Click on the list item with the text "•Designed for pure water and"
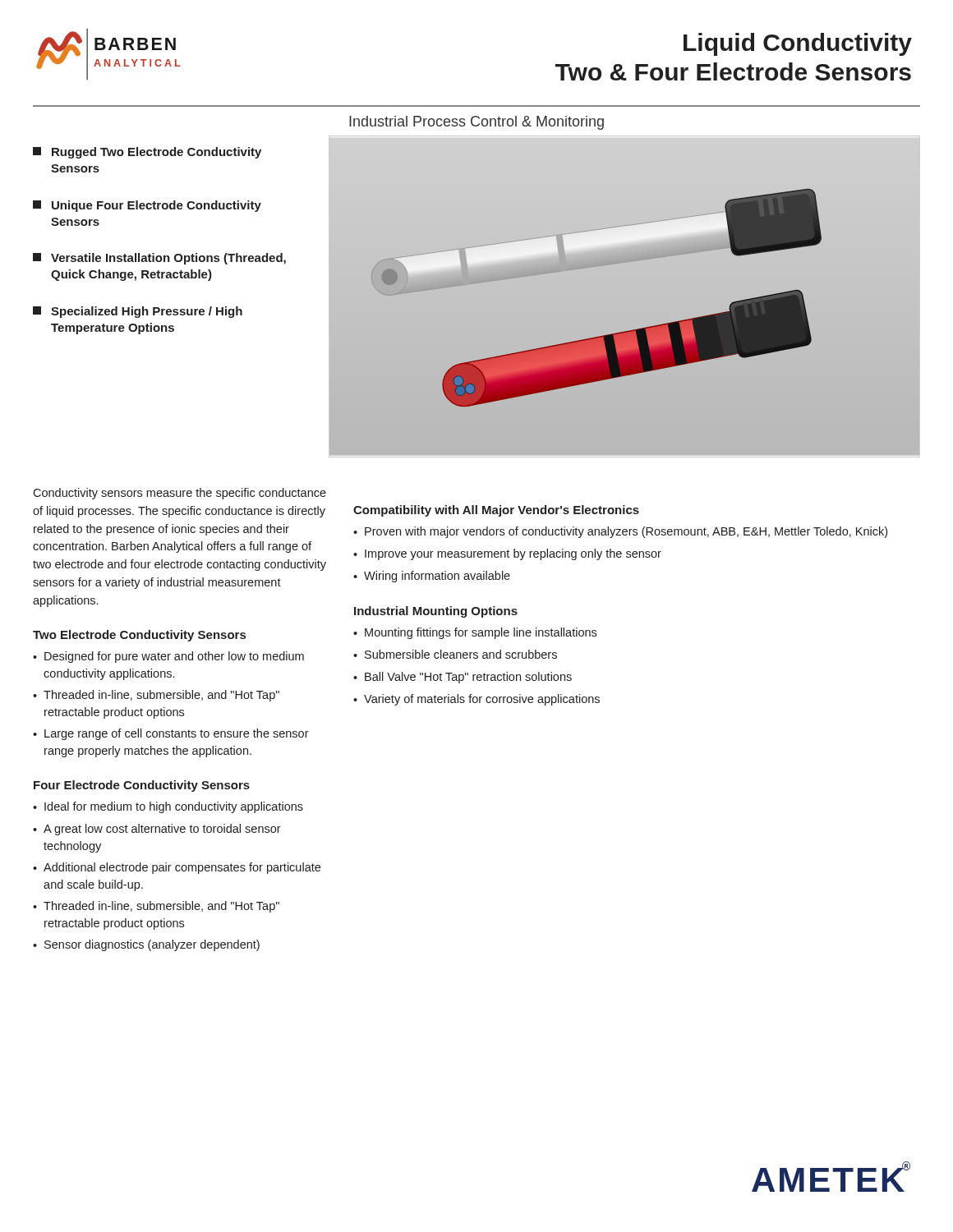This screenshot has width=953, height=1232. coord(181,666)
